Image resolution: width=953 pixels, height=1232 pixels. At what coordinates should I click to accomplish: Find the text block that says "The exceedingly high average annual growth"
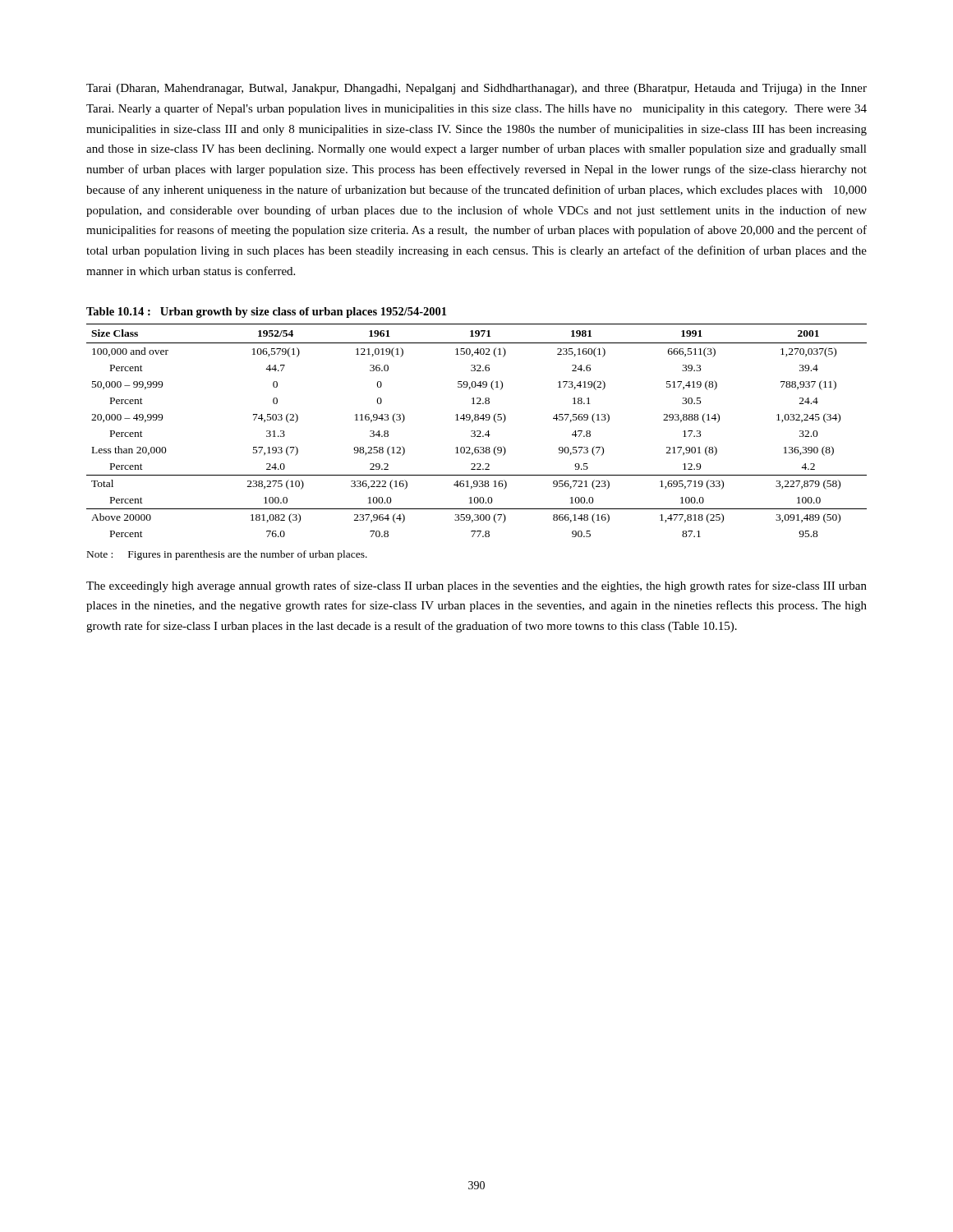click(476, 606)
